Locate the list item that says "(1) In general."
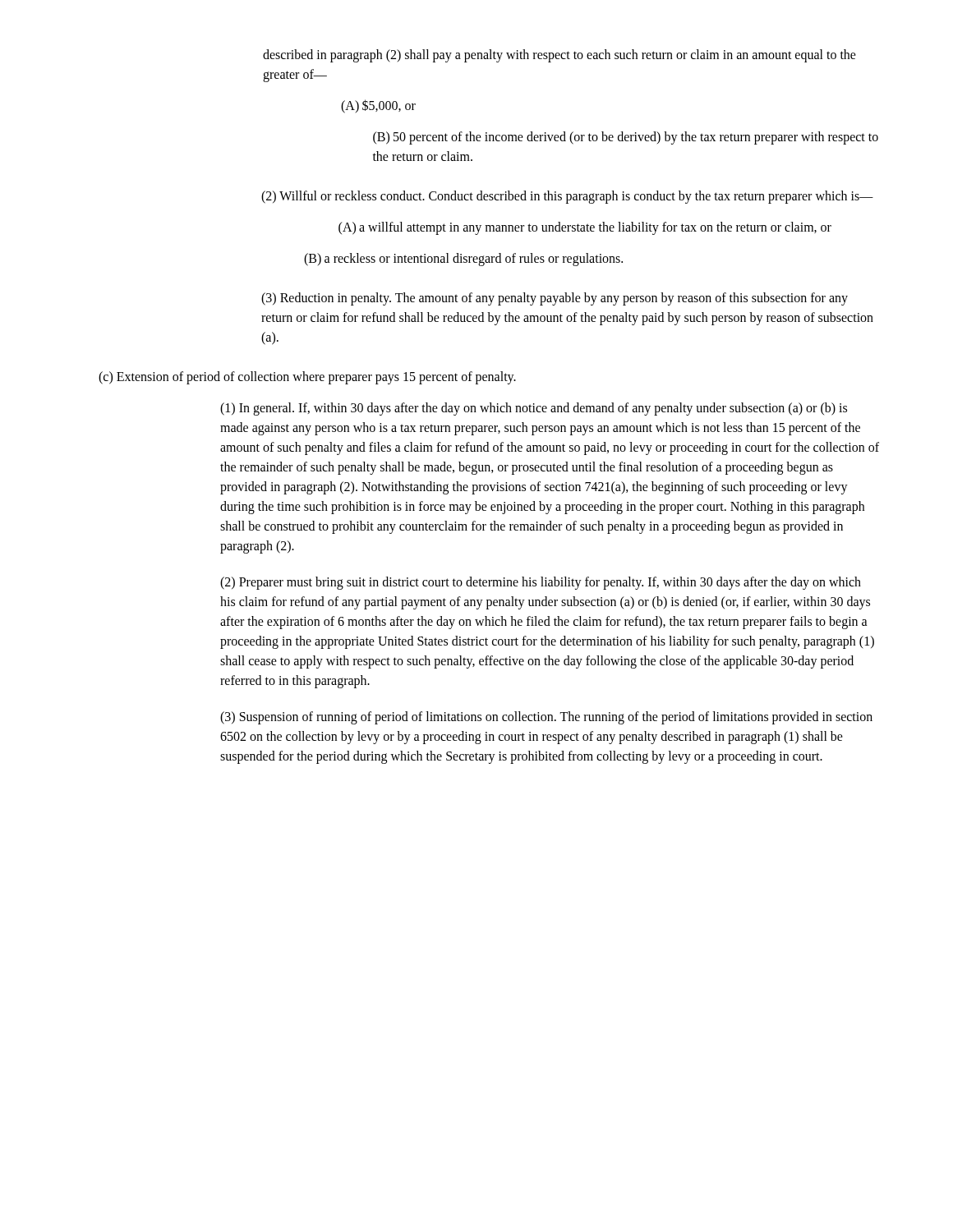Viewport: 953px width, 1232px height. [550, 477]
